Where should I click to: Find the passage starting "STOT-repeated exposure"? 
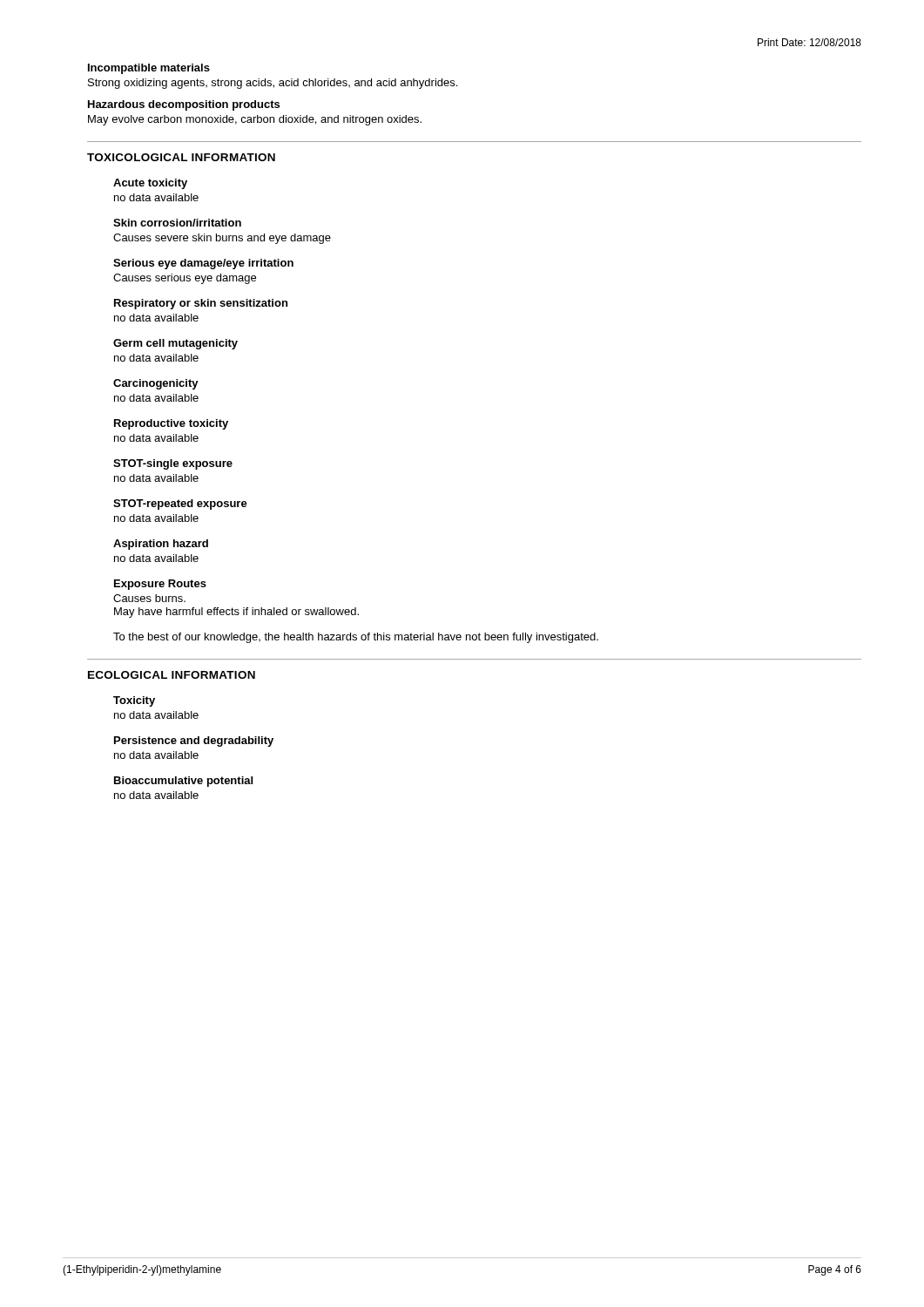[x=180, y=503]
